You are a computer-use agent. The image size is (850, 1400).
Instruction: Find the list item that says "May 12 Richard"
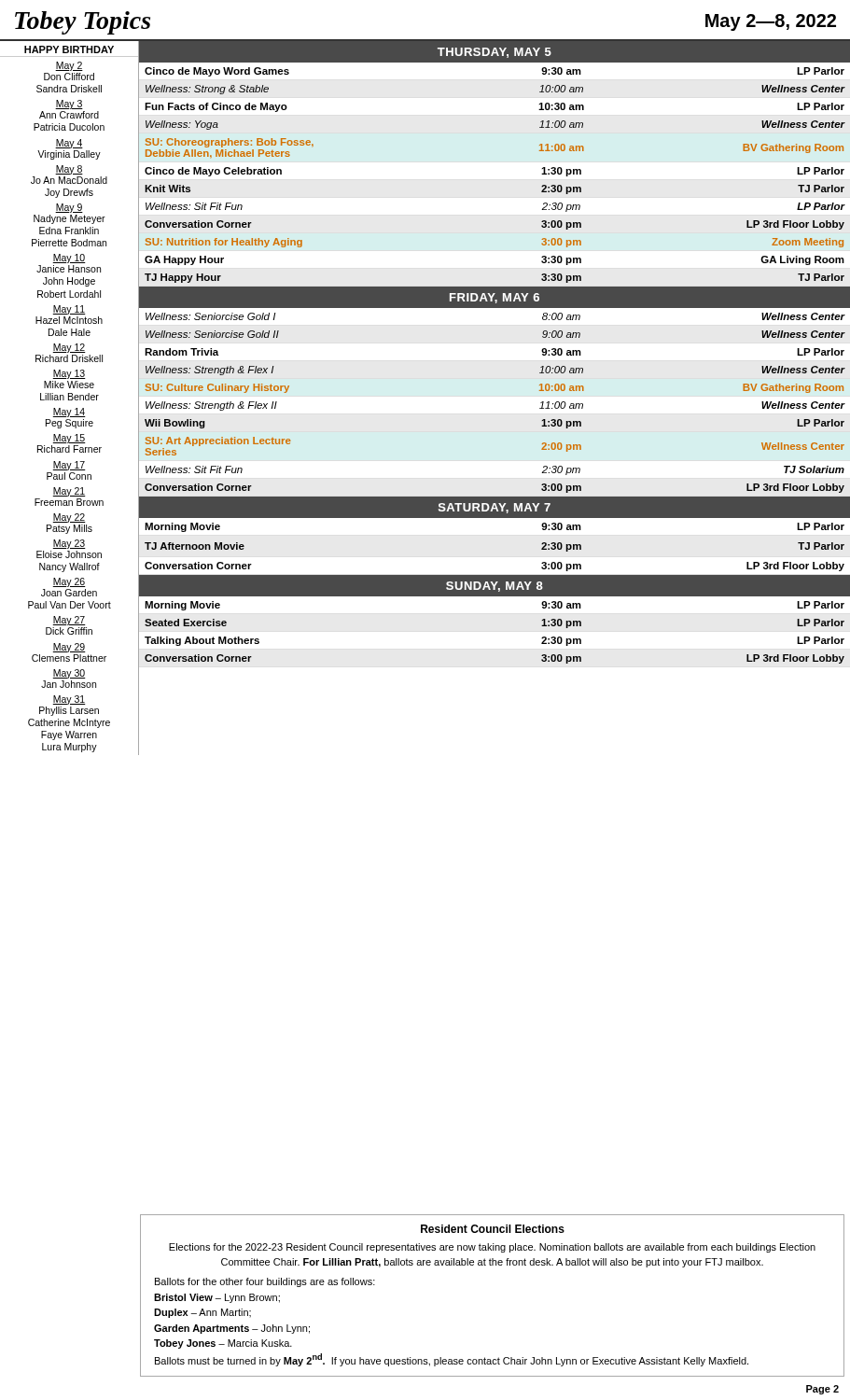coord(69,353)
